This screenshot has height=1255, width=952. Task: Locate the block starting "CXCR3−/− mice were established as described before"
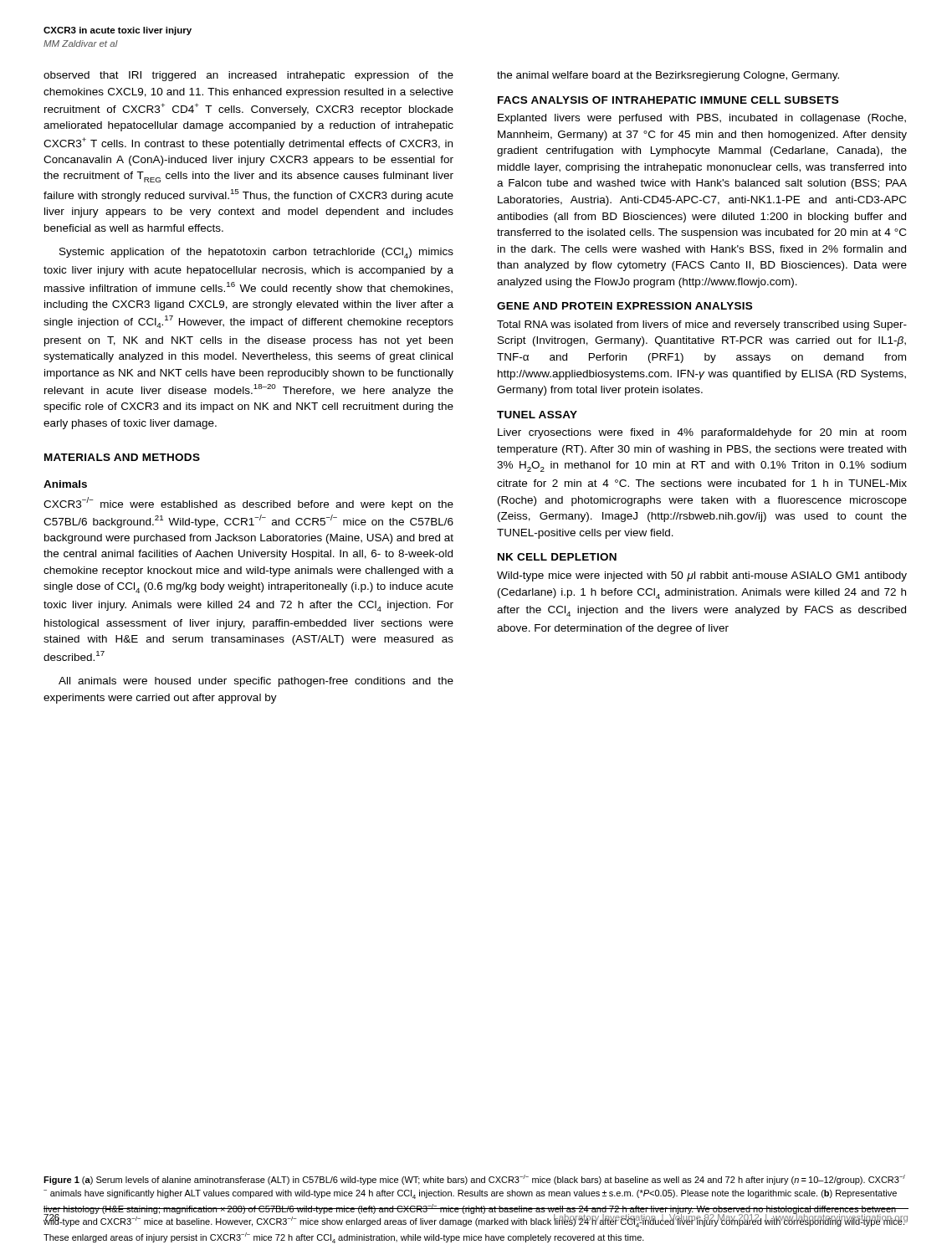coord(248,600)
